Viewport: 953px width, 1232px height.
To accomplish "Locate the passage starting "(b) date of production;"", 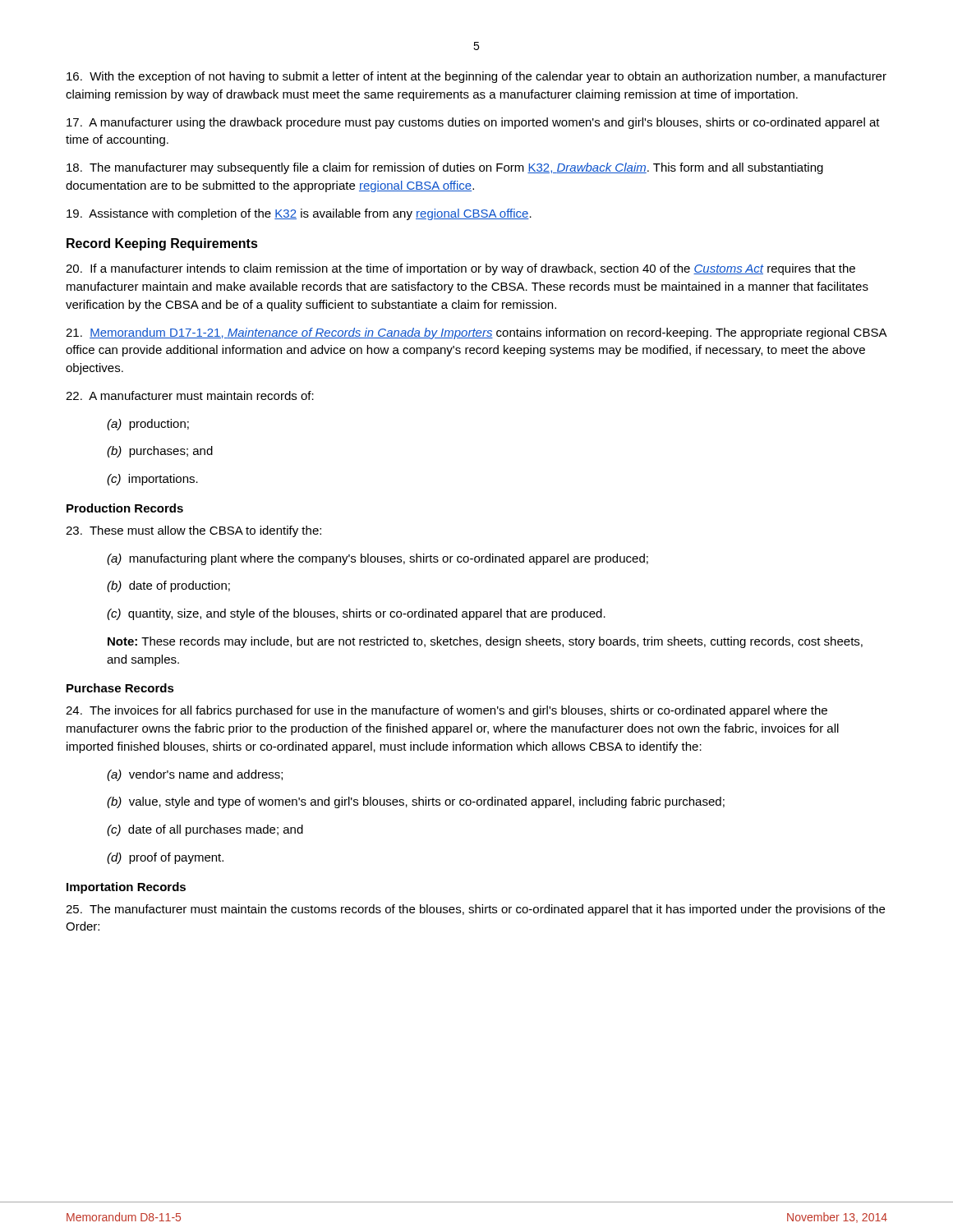I will click(168, 586).
